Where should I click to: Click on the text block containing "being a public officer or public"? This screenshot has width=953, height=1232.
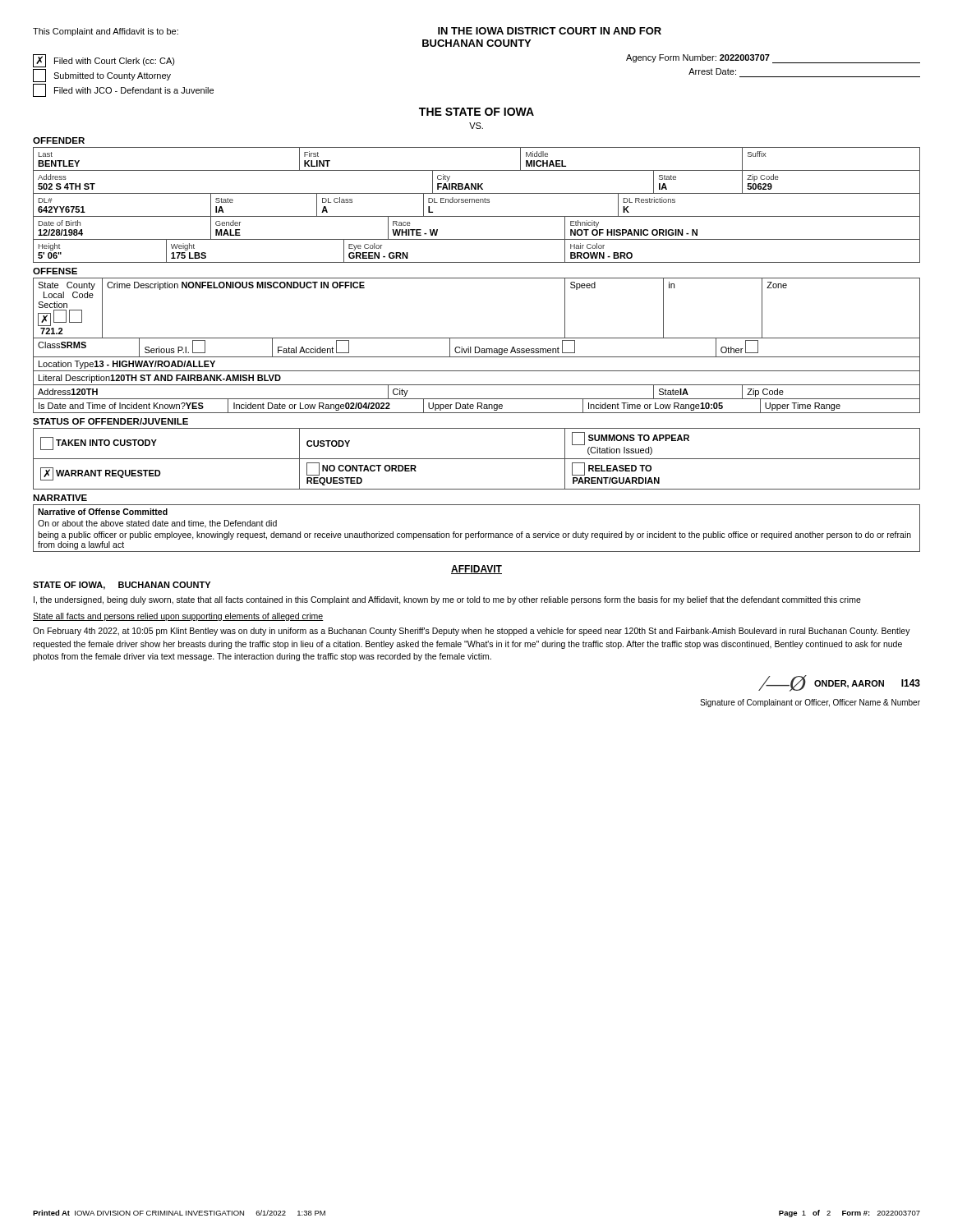(474, 540)
